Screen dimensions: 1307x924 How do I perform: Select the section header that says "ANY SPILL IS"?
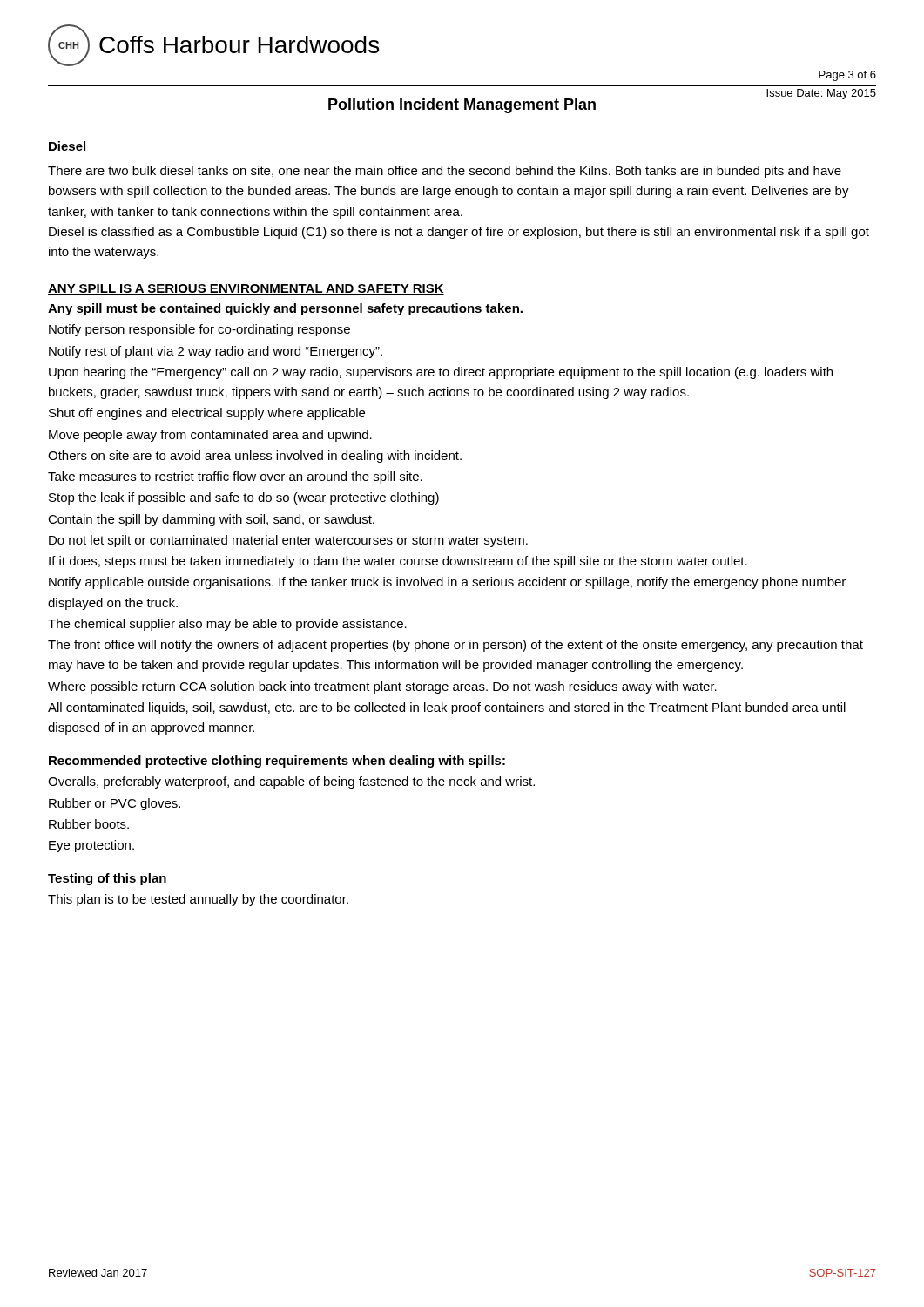[x=246, y=288]
